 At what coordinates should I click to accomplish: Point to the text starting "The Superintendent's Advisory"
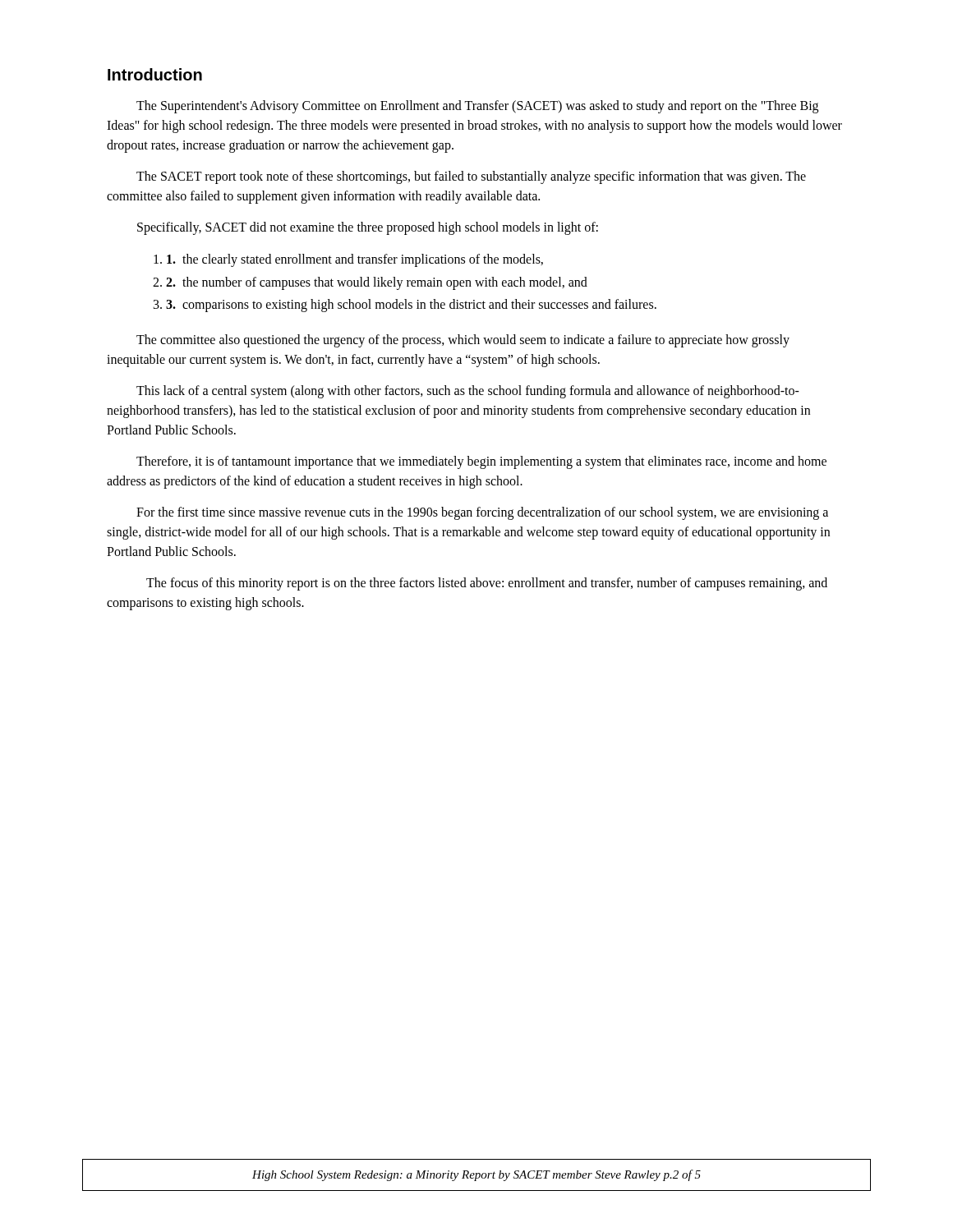click(474, 125)
